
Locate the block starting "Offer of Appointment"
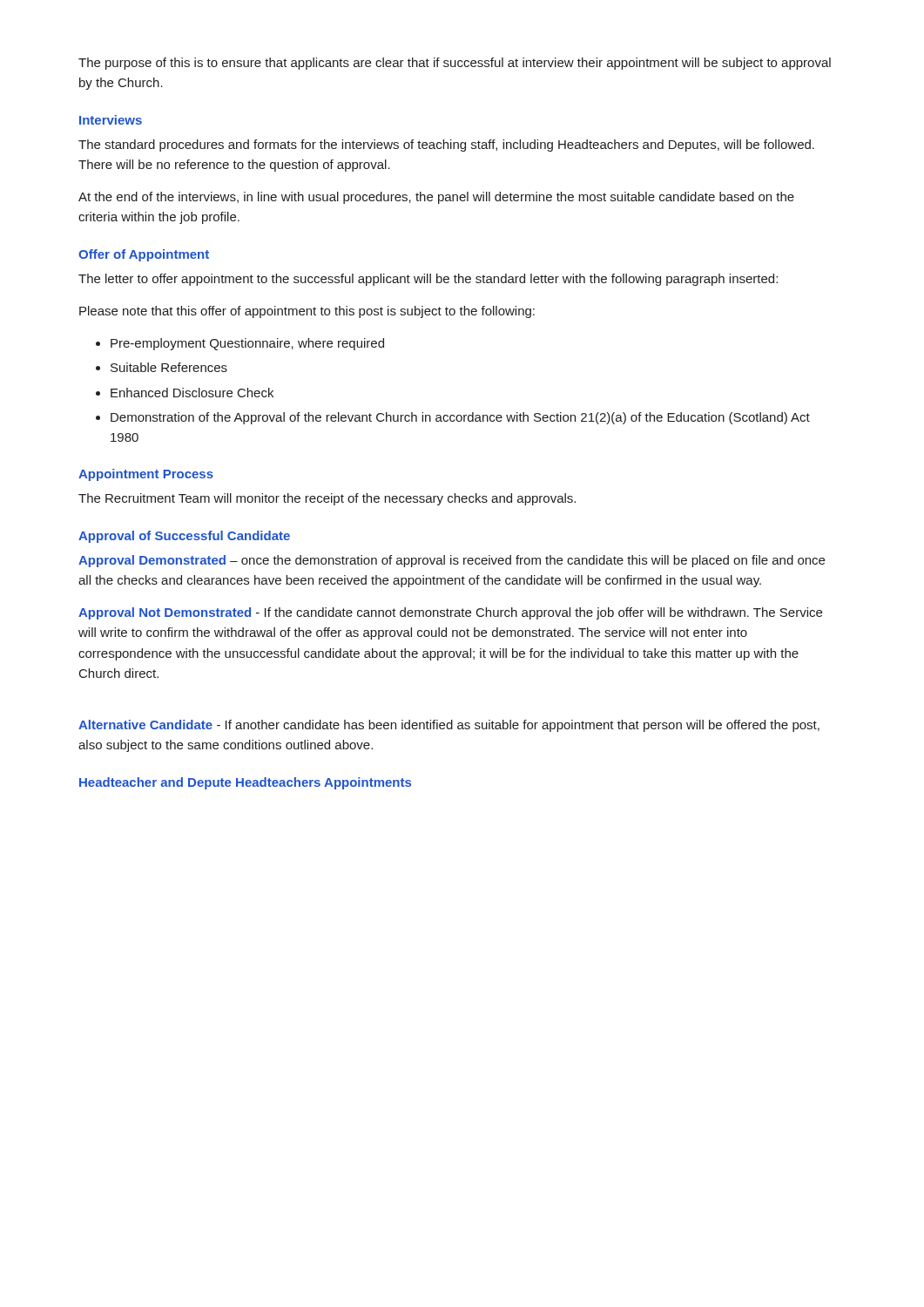pos(144,254)
